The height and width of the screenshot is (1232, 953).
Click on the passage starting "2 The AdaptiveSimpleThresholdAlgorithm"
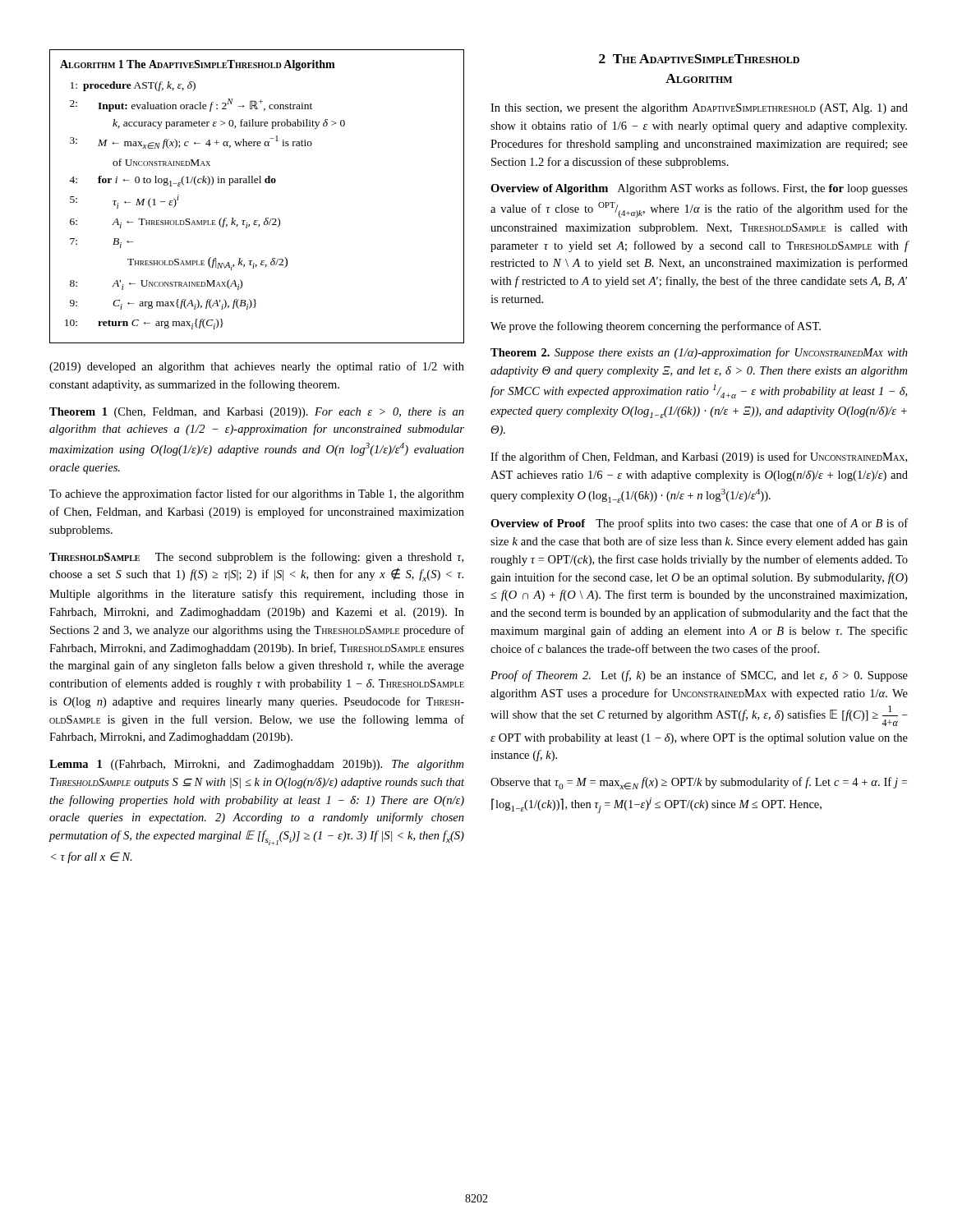pyautogui.click(x=699, y=68)
